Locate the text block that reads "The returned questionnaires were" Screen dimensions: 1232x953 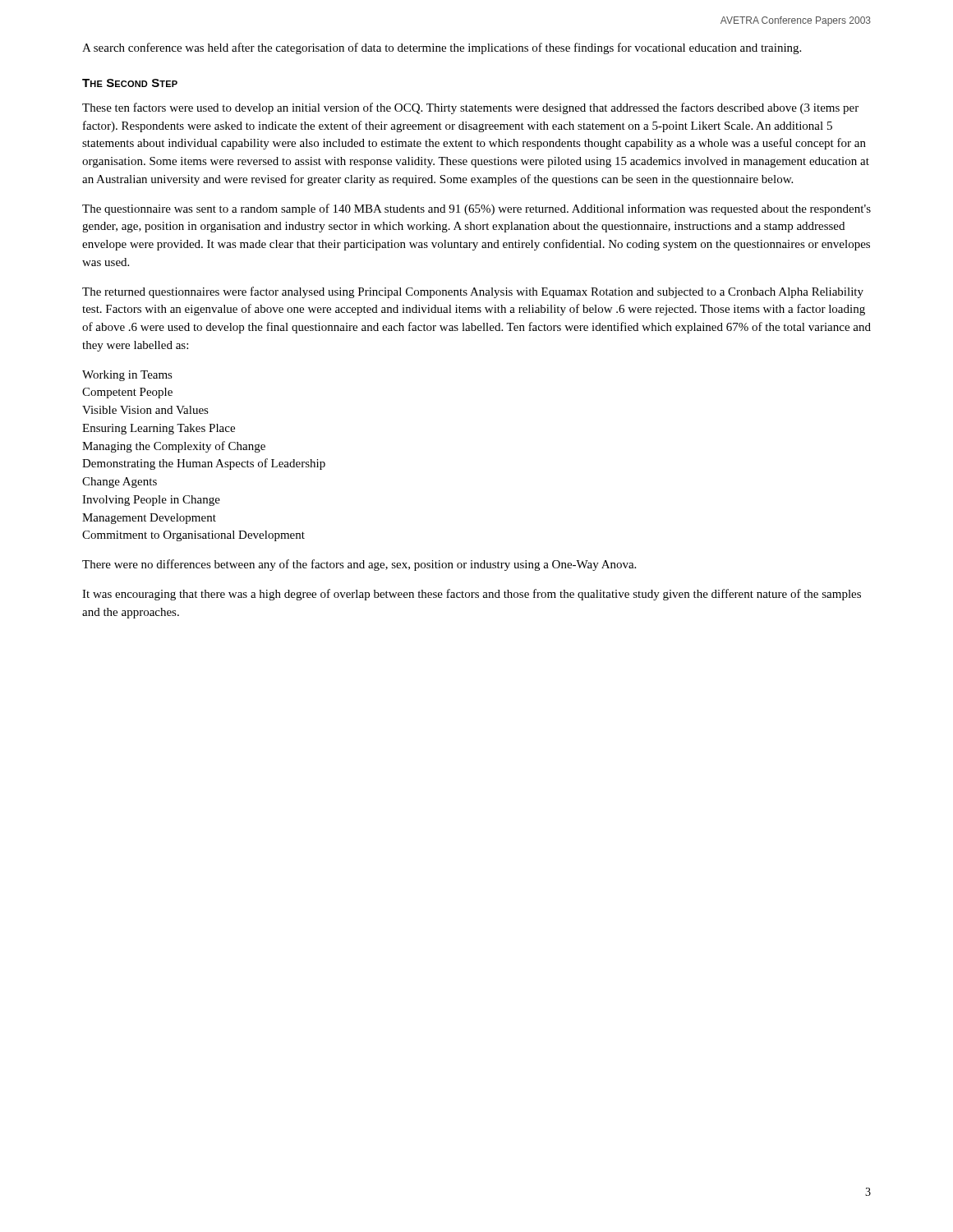pyautogui.click(x=476, y=319)
